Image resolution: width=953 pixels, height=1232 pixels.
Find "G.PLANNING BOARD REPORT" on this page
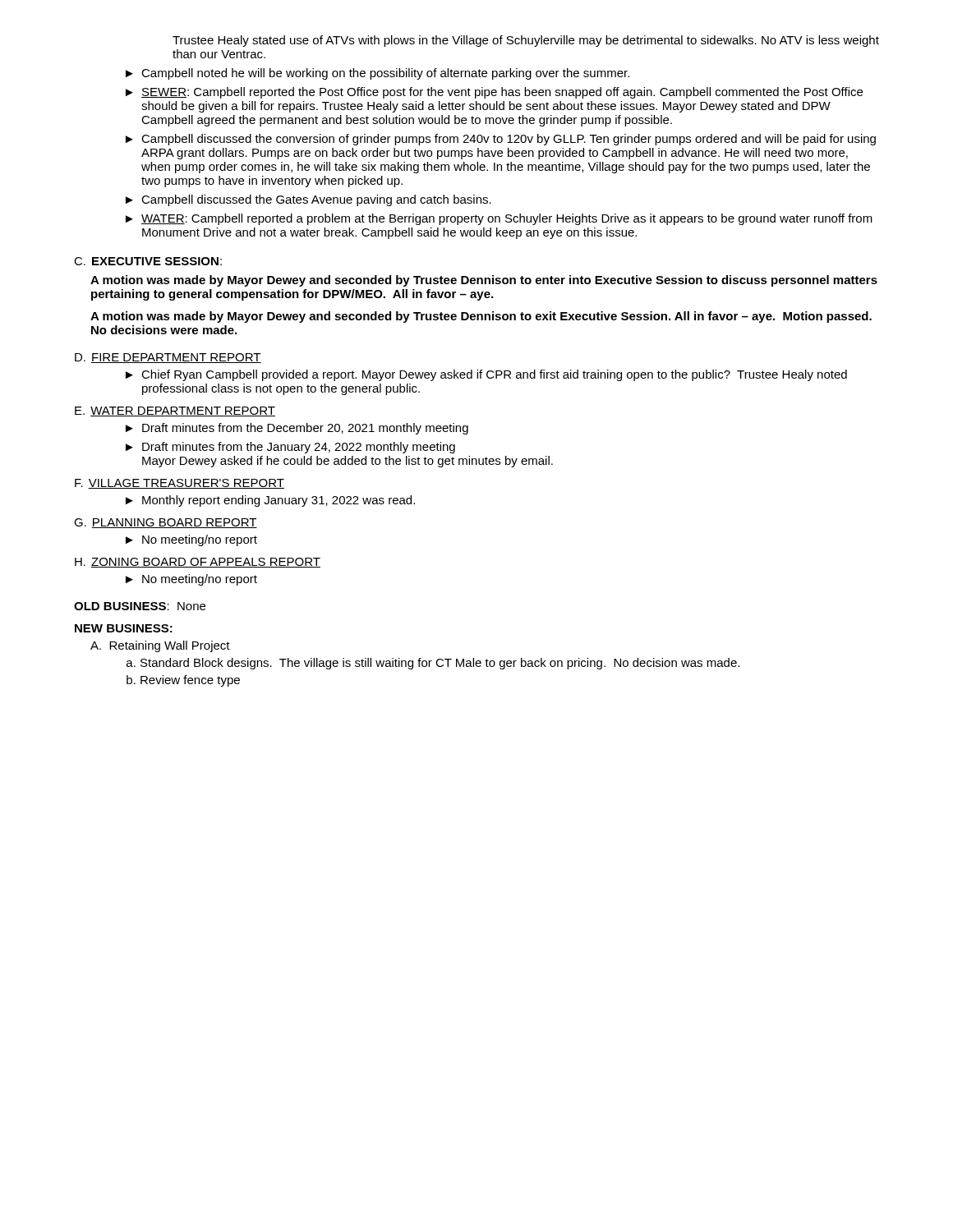pyautogui.click(x=165, y=522)
